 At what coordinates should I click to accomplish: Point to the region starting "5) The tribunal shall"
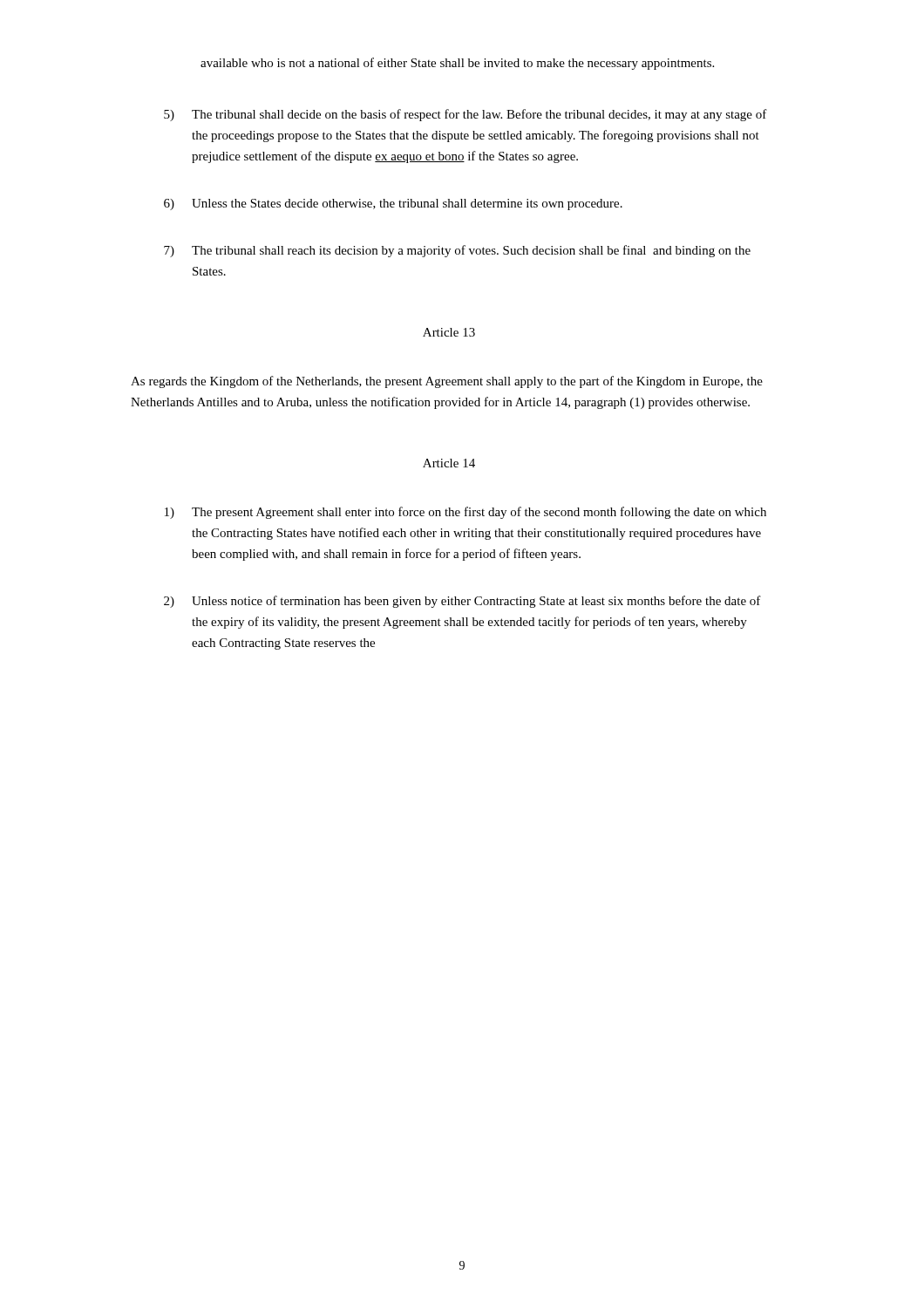(x=449, y=135)
